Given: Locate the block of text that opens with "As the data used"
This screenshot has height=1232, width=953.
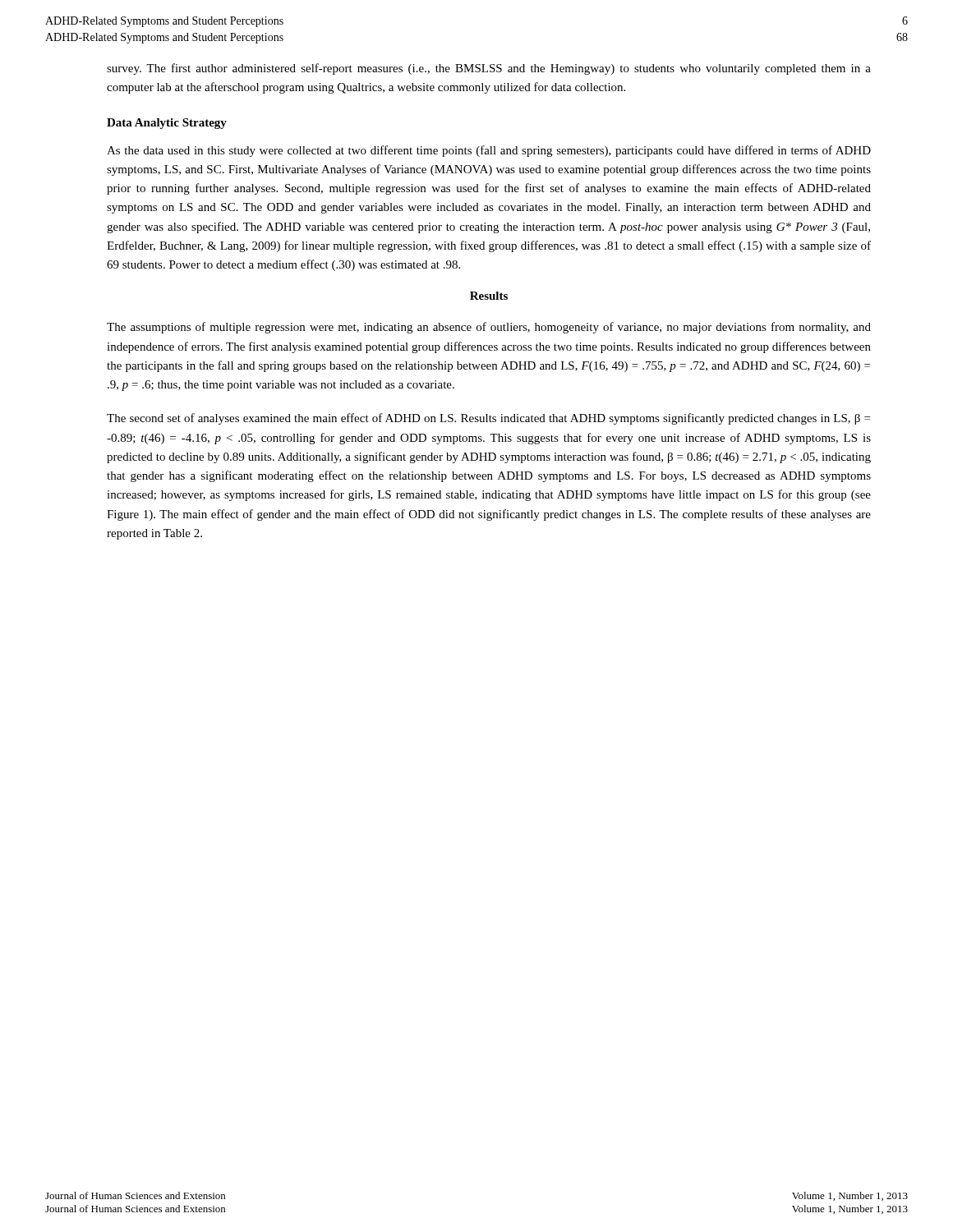Looking at the screenshot, I should click(489, 207).
